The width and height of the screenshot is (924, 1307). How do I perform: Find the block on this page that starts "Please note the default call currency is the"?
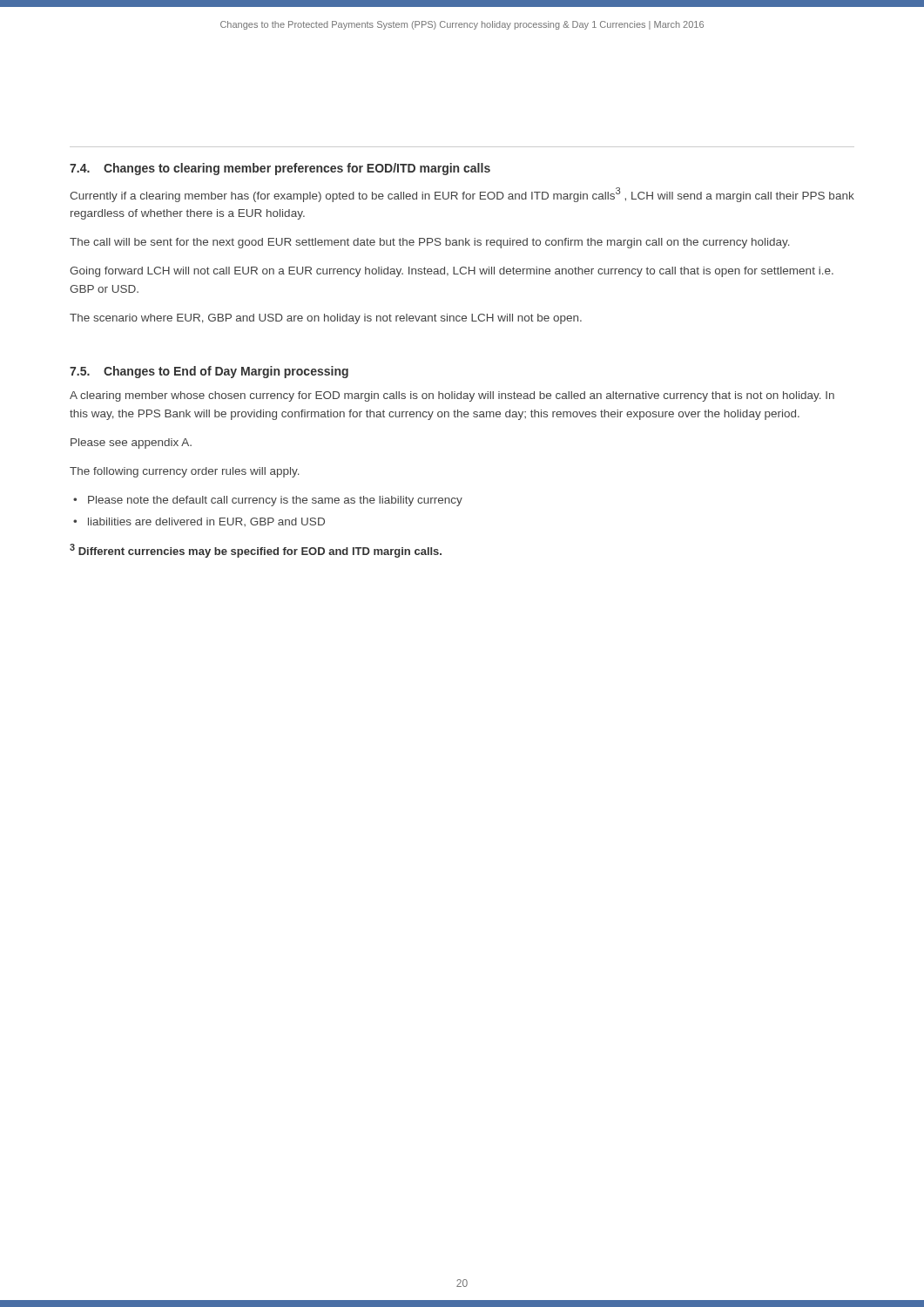[x=275, y=499]
